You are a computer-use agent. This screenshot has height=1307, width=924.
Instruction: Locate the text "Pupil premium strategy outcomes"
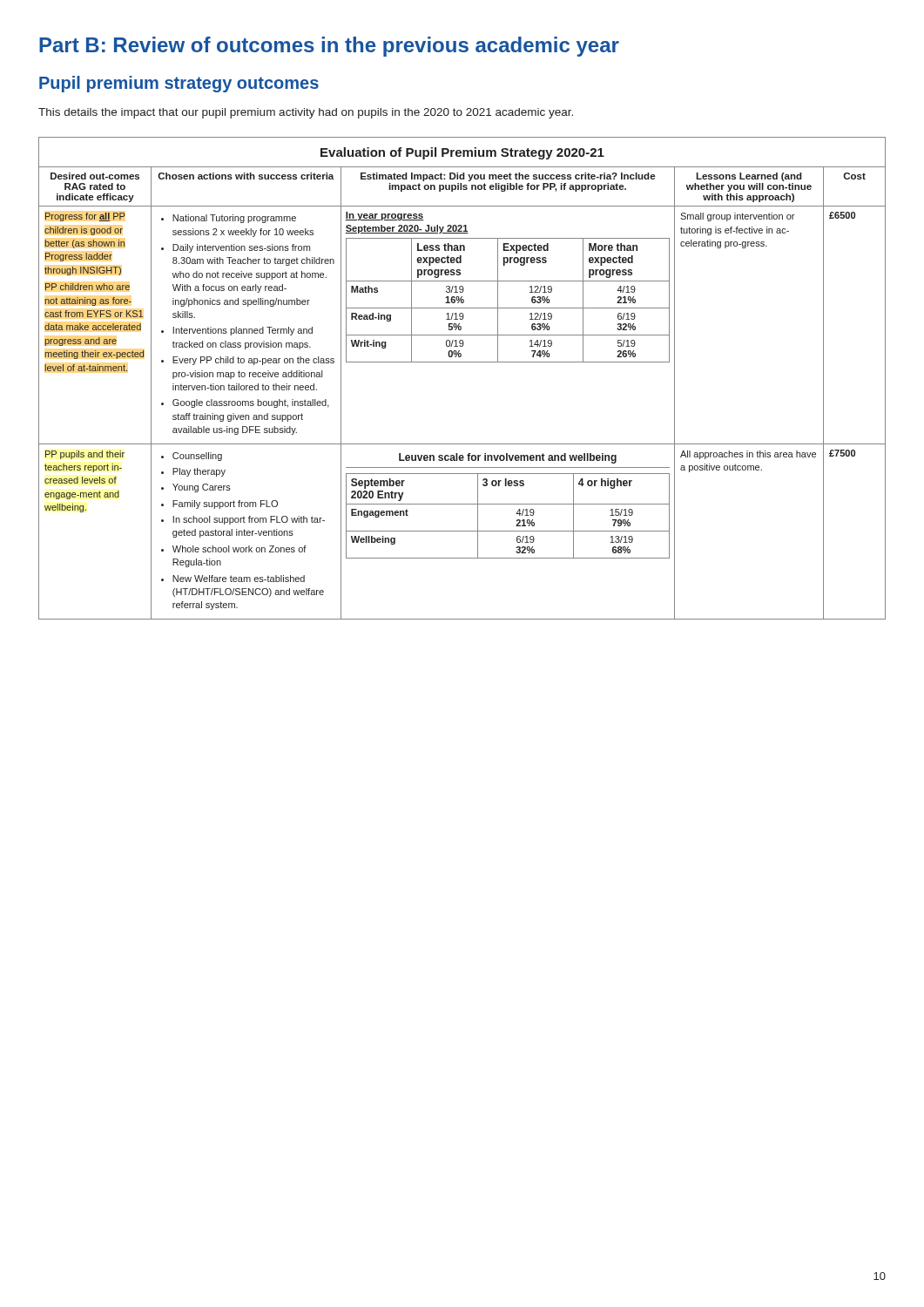click(x=179, y=84)
